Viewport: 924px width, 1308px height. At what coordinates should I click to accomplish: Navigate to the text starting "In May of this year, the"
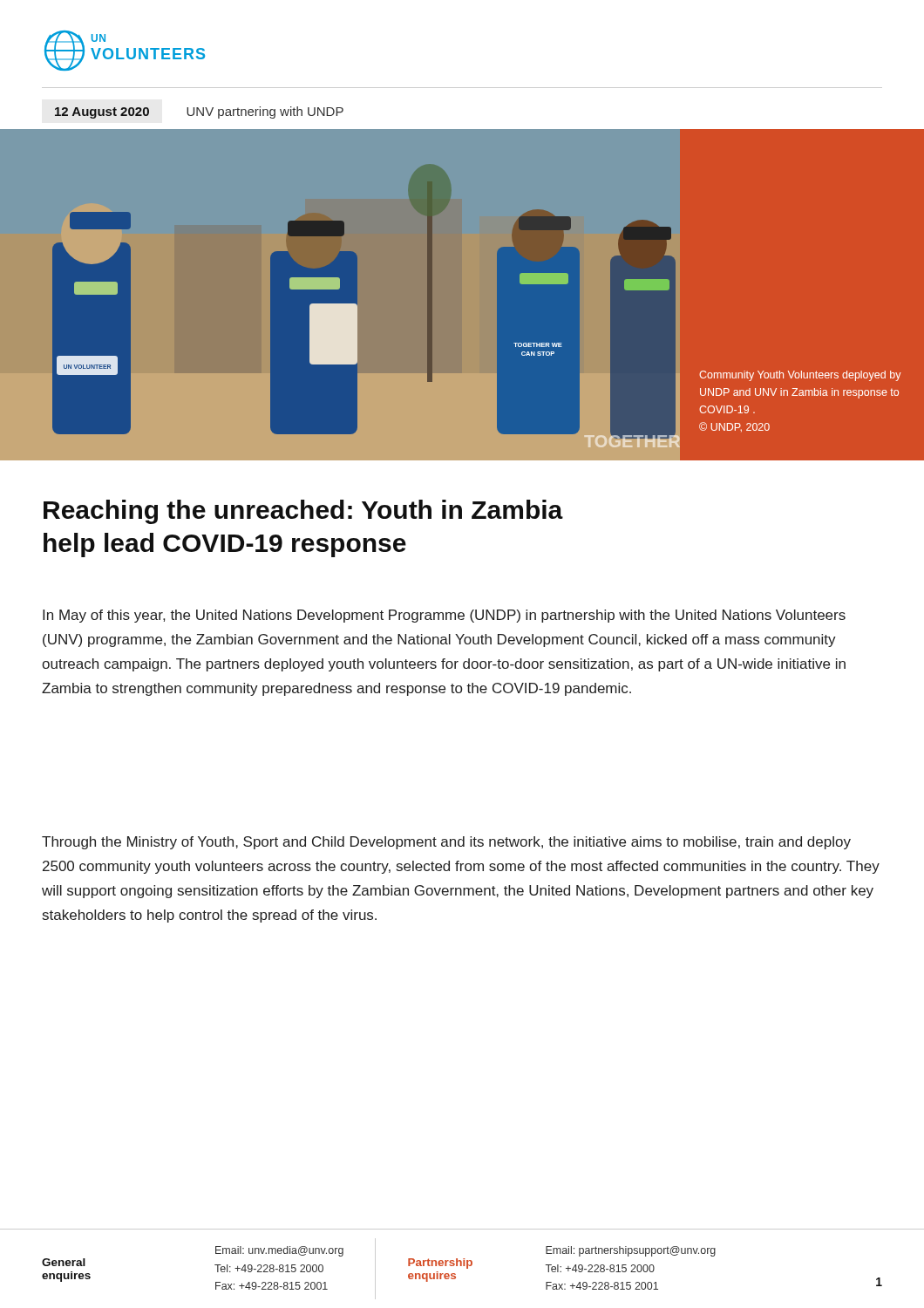pos(462,652)
